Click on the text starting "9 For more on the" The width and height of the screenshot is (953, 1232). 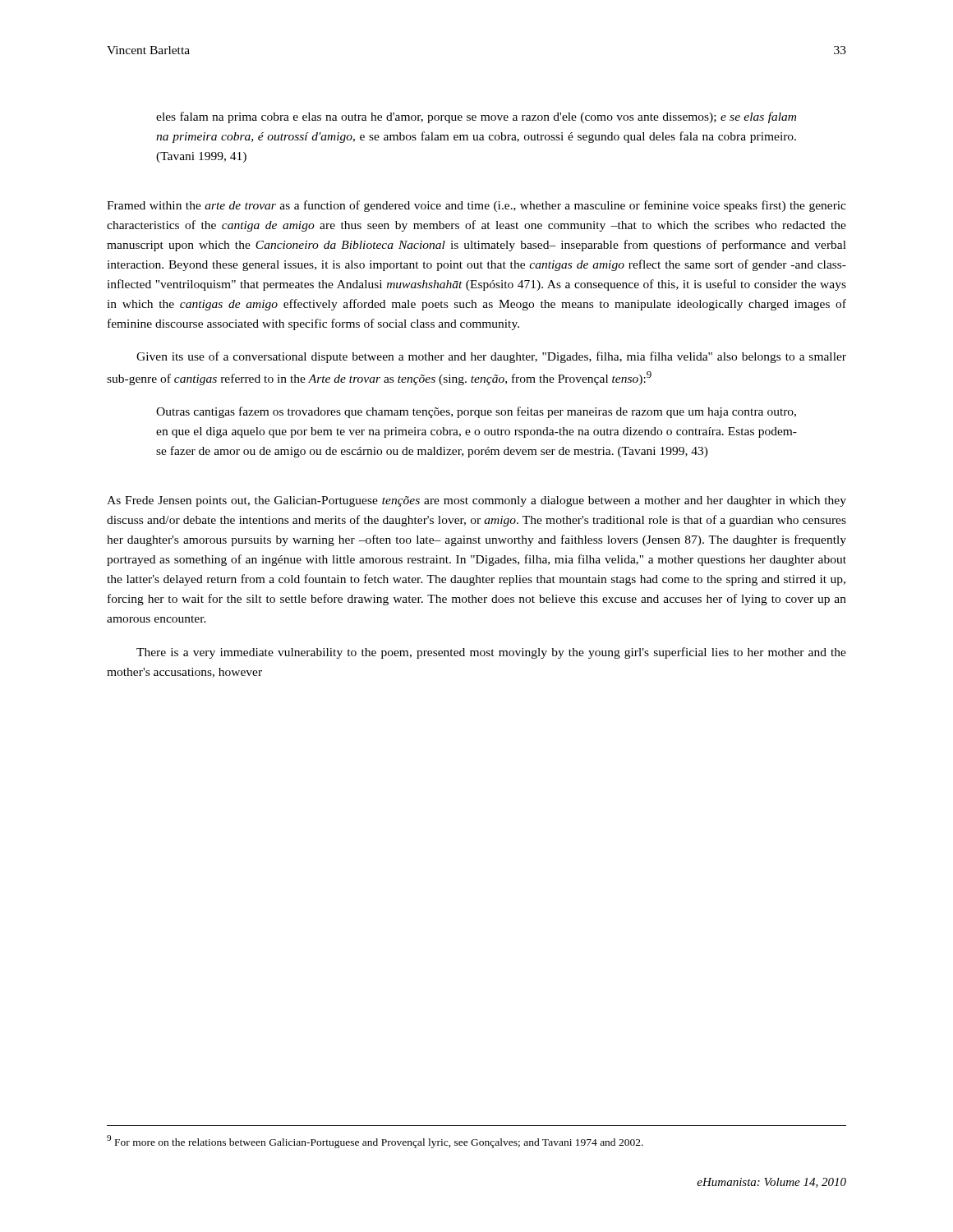point(476,1140)
